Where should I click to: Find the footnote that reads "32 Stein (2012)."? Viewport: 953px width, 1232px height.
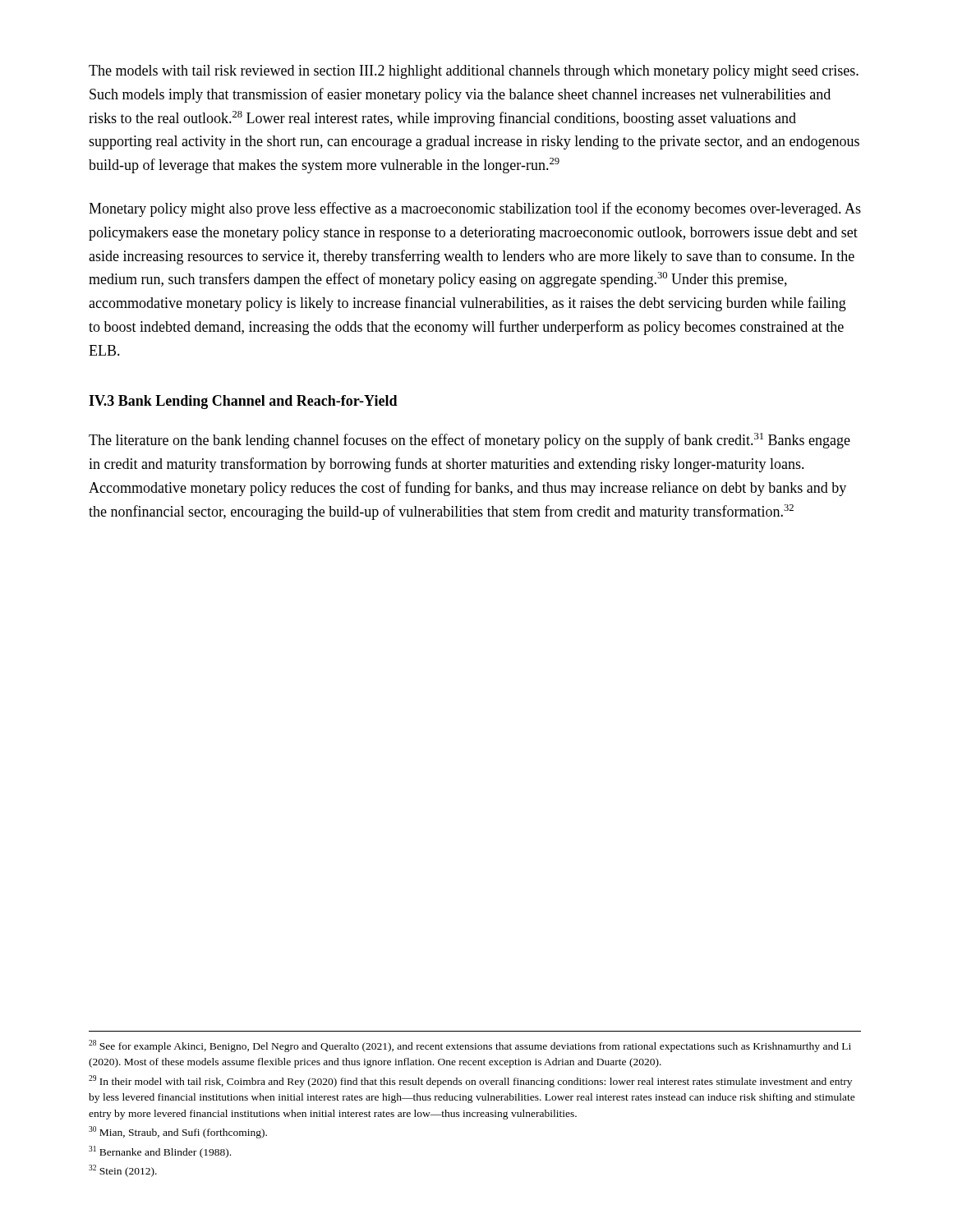point(123,1171)
